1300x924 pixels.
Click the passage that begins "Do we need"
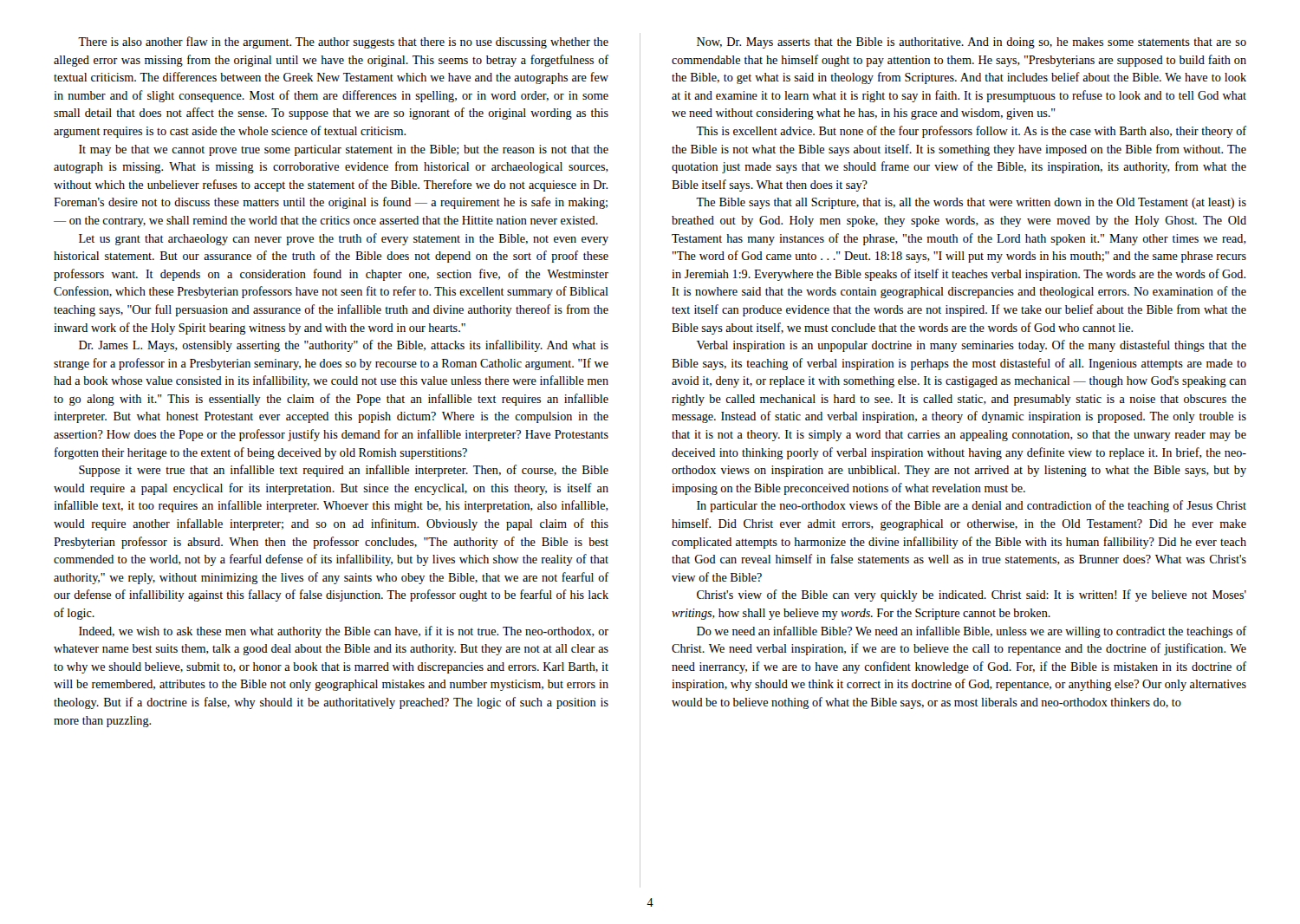[x=959, y=667]
